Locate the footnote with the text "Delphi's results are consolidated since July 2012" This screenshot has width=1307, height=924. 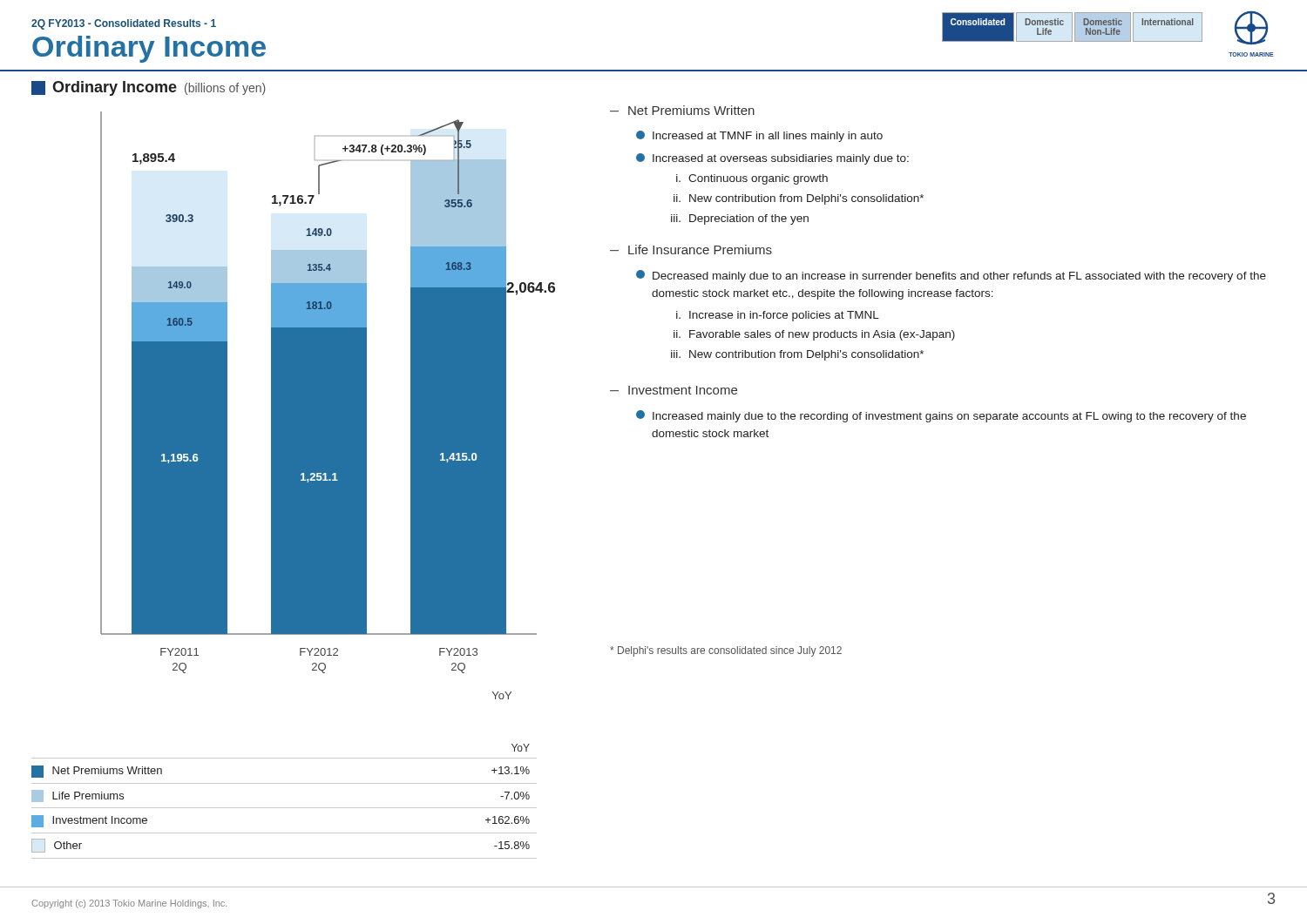pos(726,651)
